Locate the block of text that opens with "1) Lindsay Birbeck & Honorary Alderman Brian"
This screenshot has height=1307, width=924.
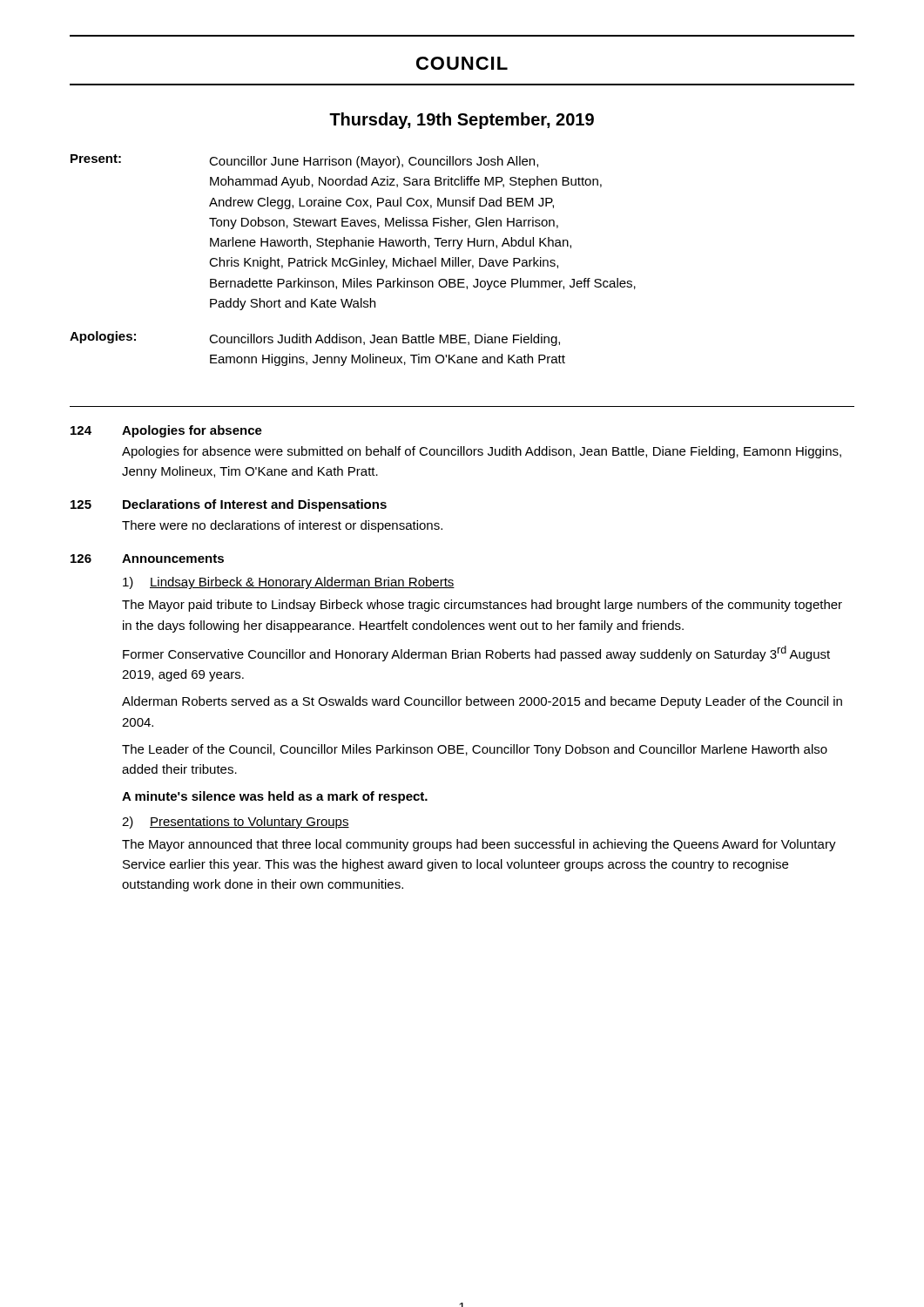pos(288,582)
